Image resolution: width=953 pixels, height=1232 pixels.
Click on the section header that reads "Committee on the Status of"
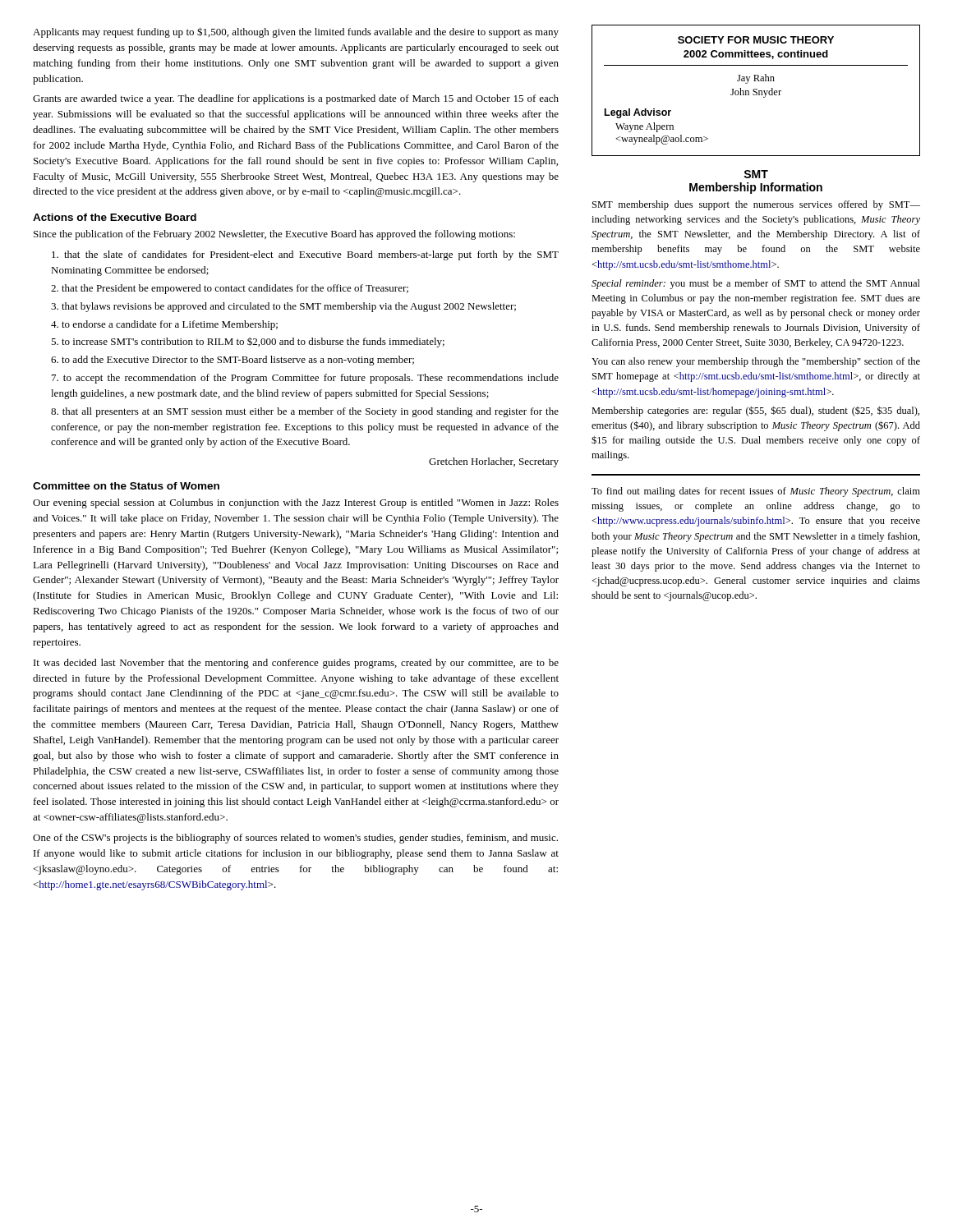(x=126, y=486)
